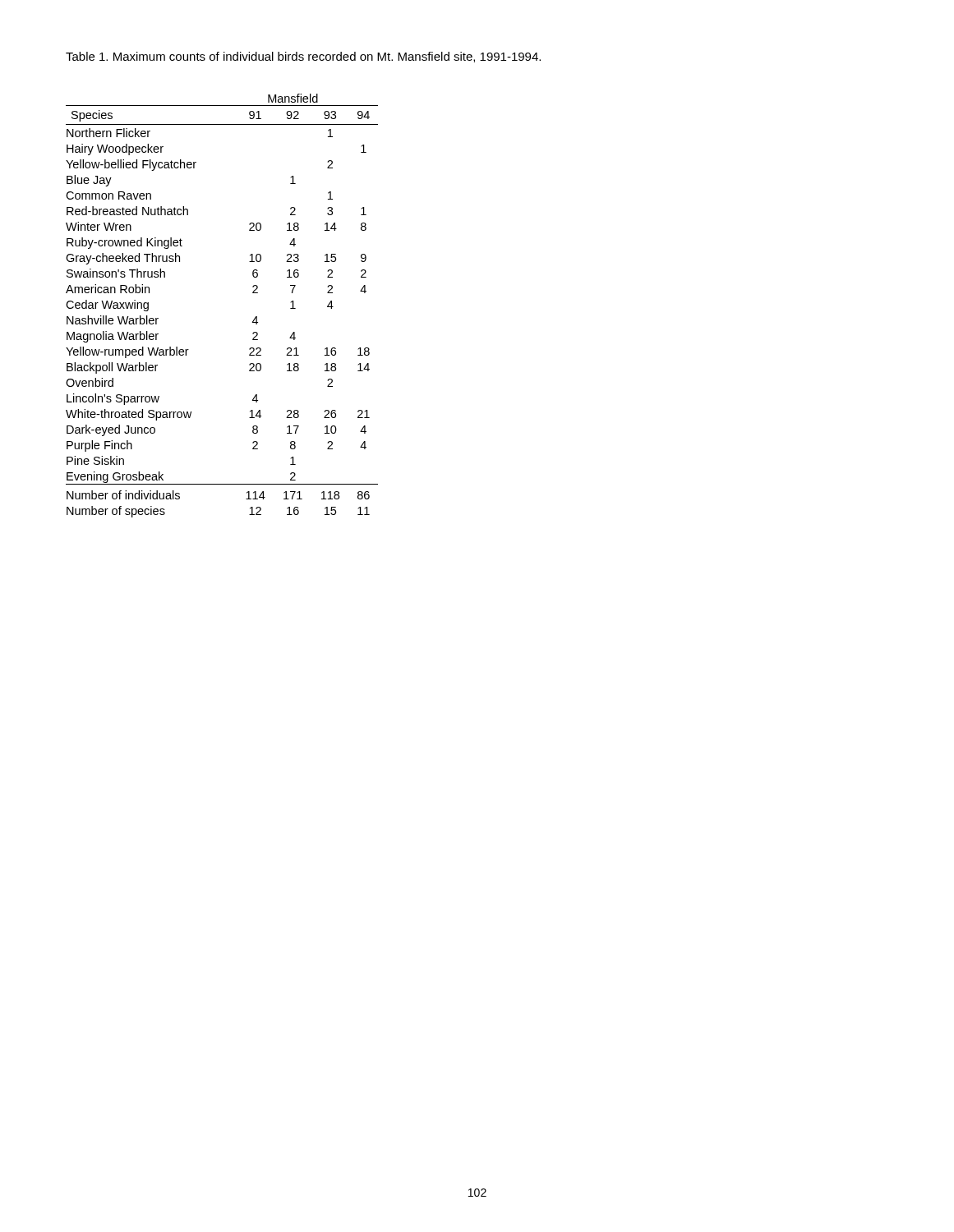Navigate to the text block starting "Table 1. Maximum"

tap(304, 56)
